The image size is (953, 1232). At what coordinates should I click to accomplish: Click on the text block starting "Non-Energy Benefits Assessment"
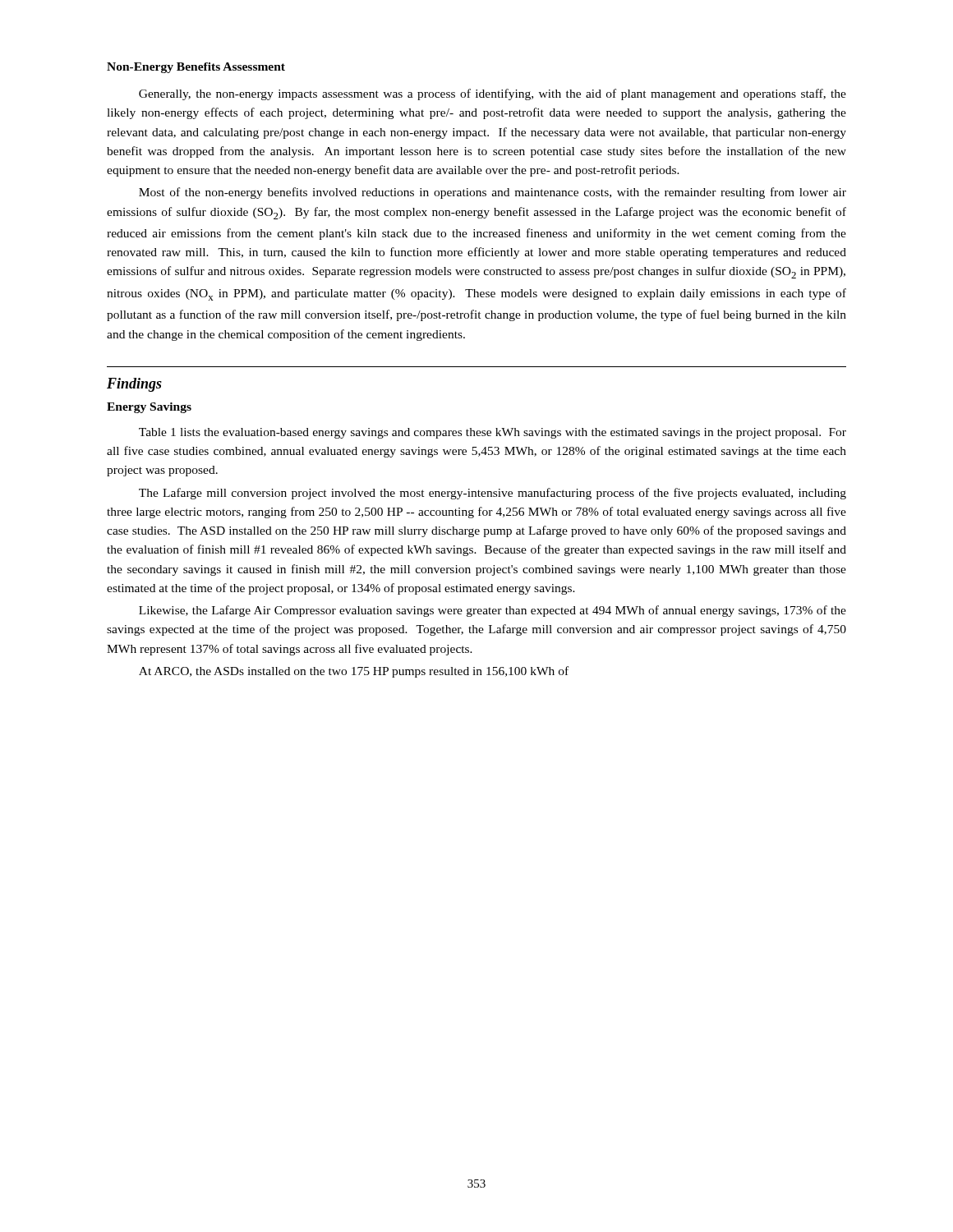[x=196, y=66]
